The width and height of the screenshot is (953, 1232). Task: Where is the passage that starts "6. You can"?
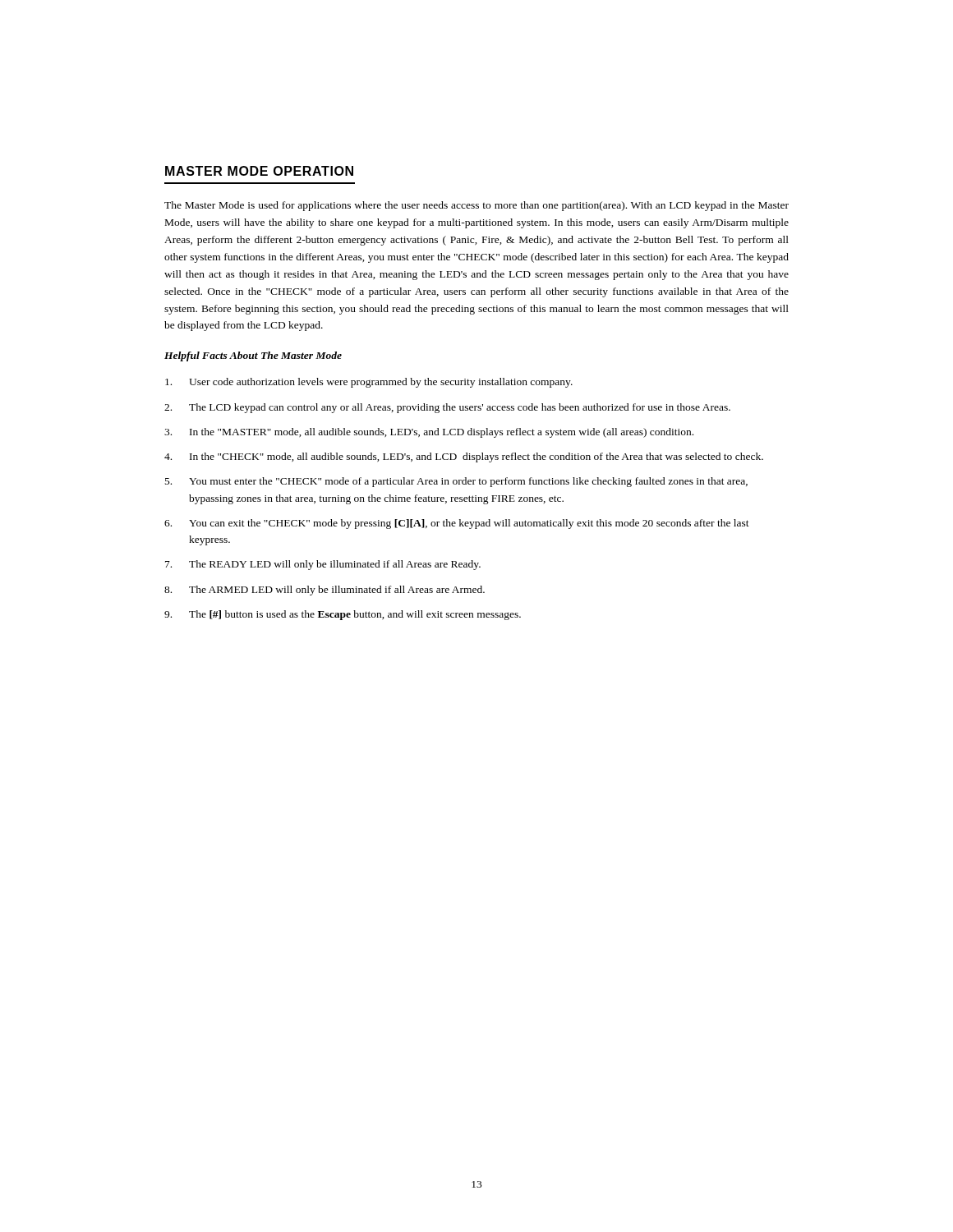point(476,531)
